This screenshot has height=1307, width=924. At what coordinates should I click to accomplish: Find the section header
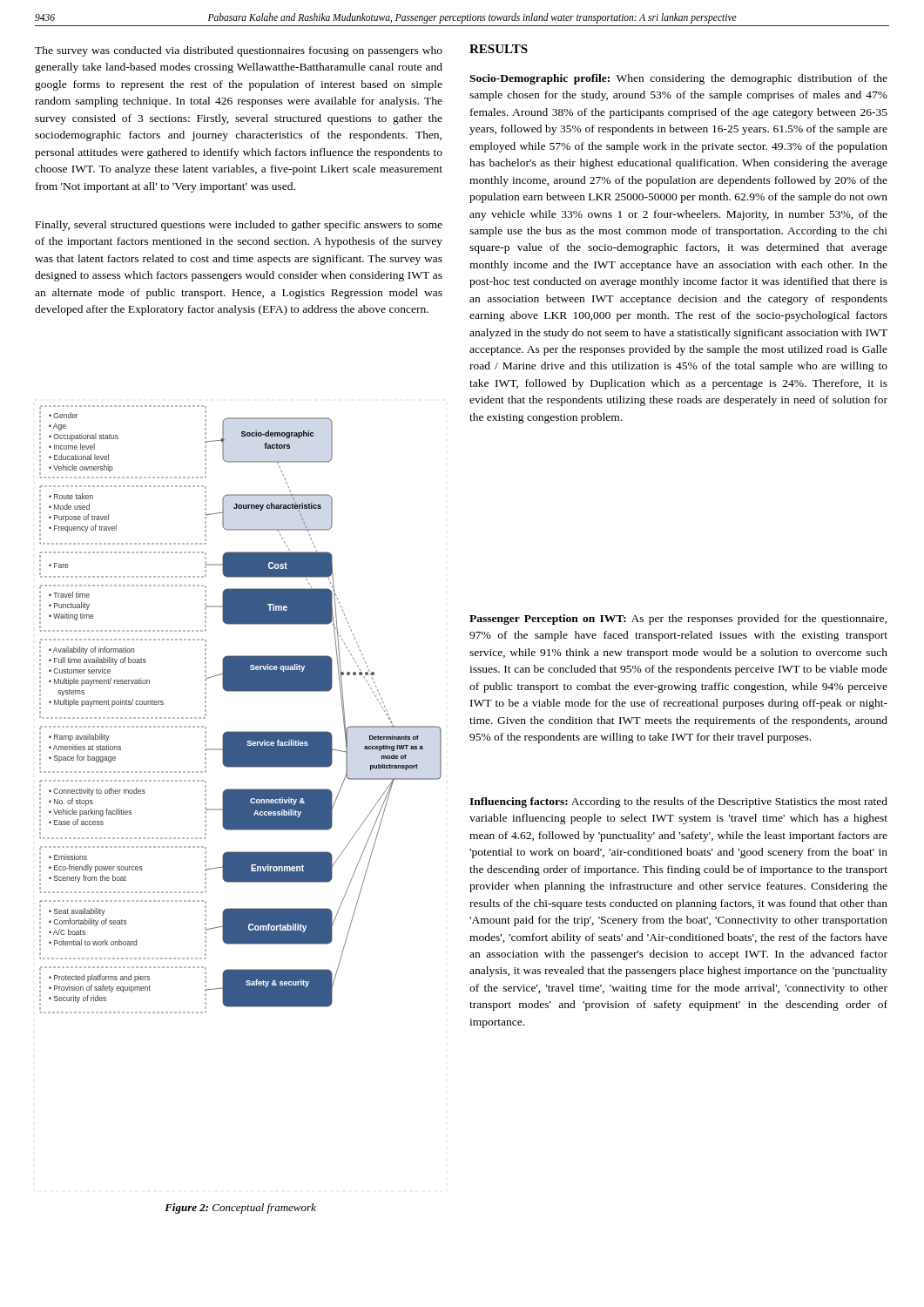[x=499, y=49]
